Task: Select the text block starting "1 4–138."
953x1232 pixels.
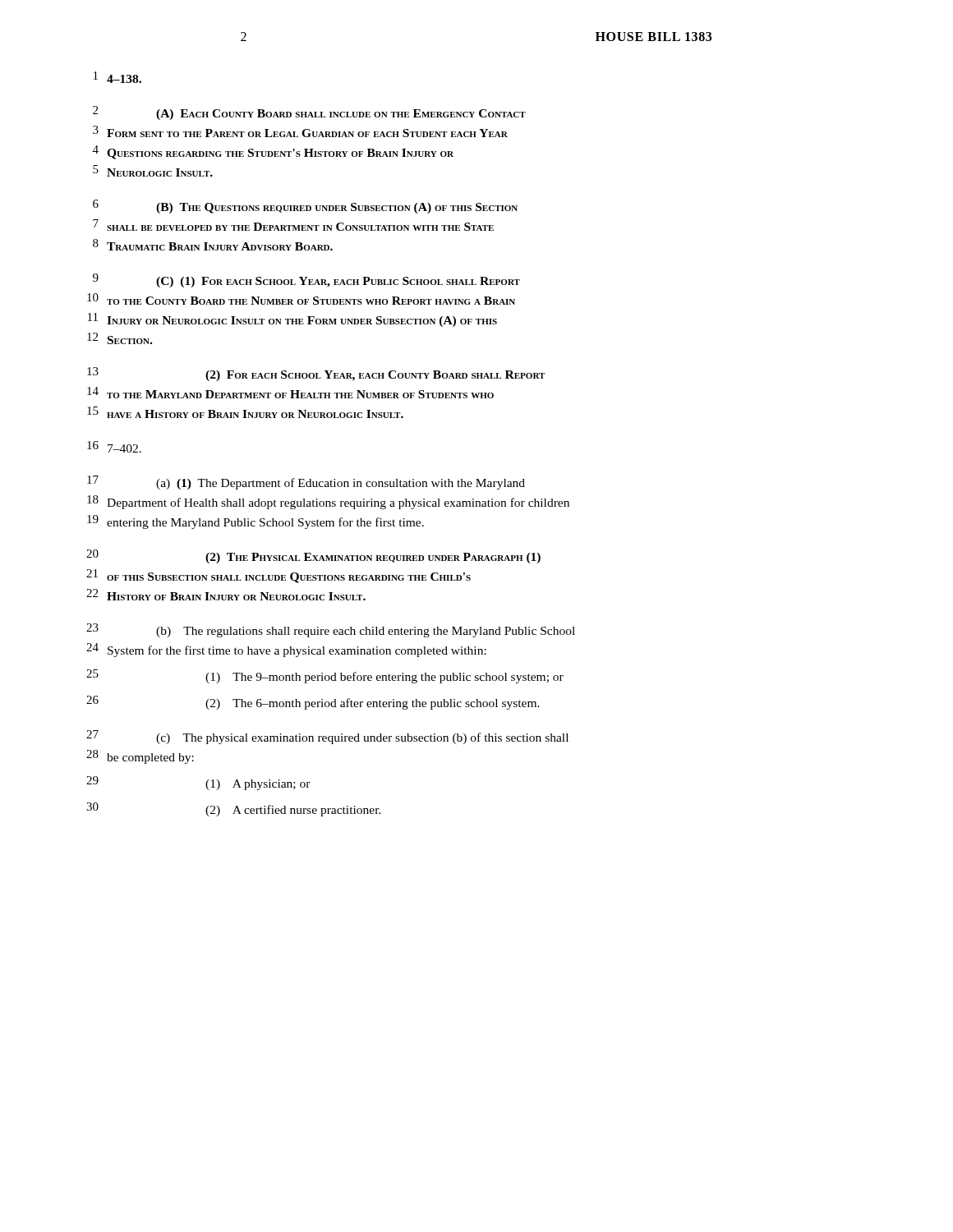Action: pos(117,77)
